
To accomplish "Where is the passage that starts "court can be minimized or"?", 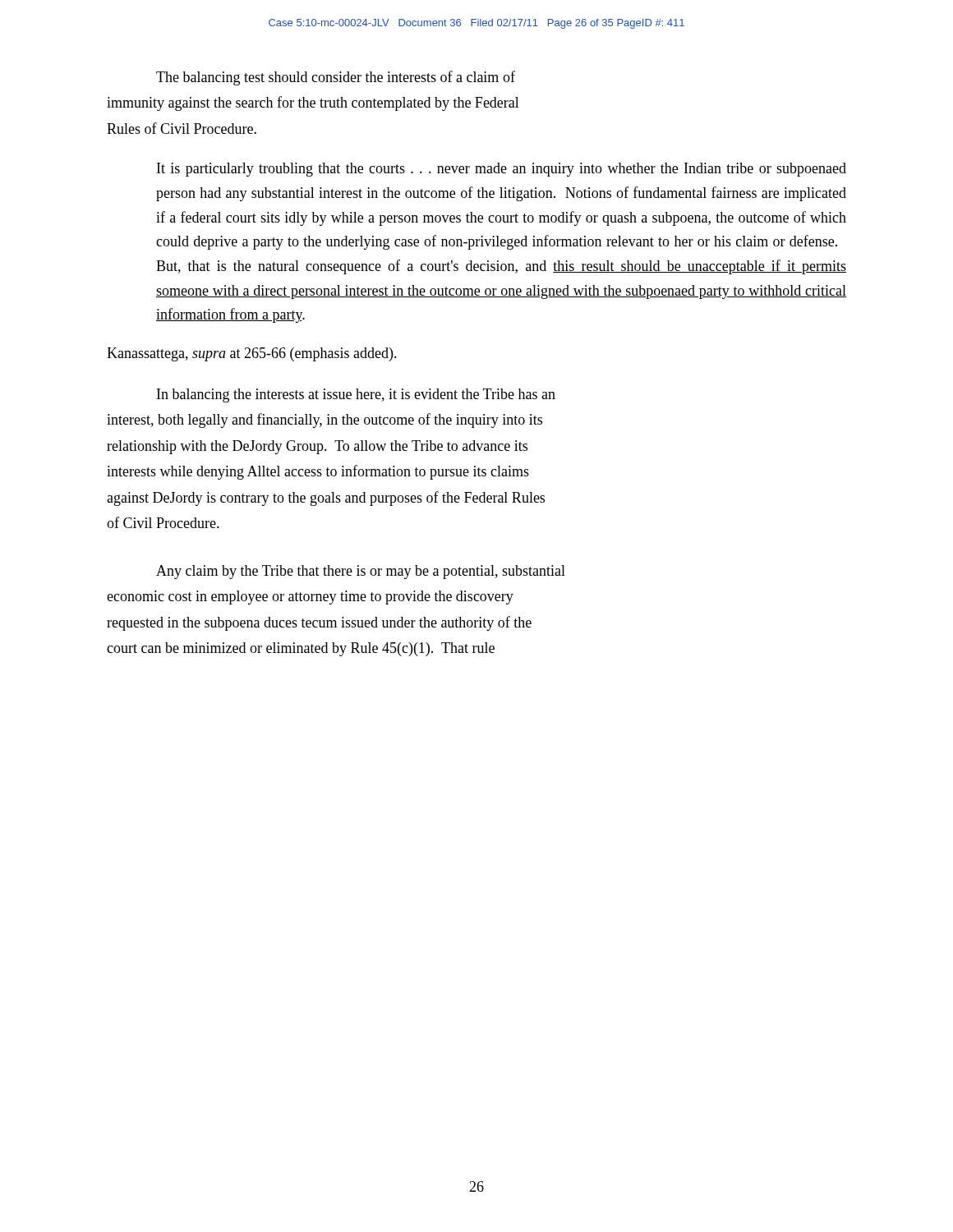I will (301, 648).
